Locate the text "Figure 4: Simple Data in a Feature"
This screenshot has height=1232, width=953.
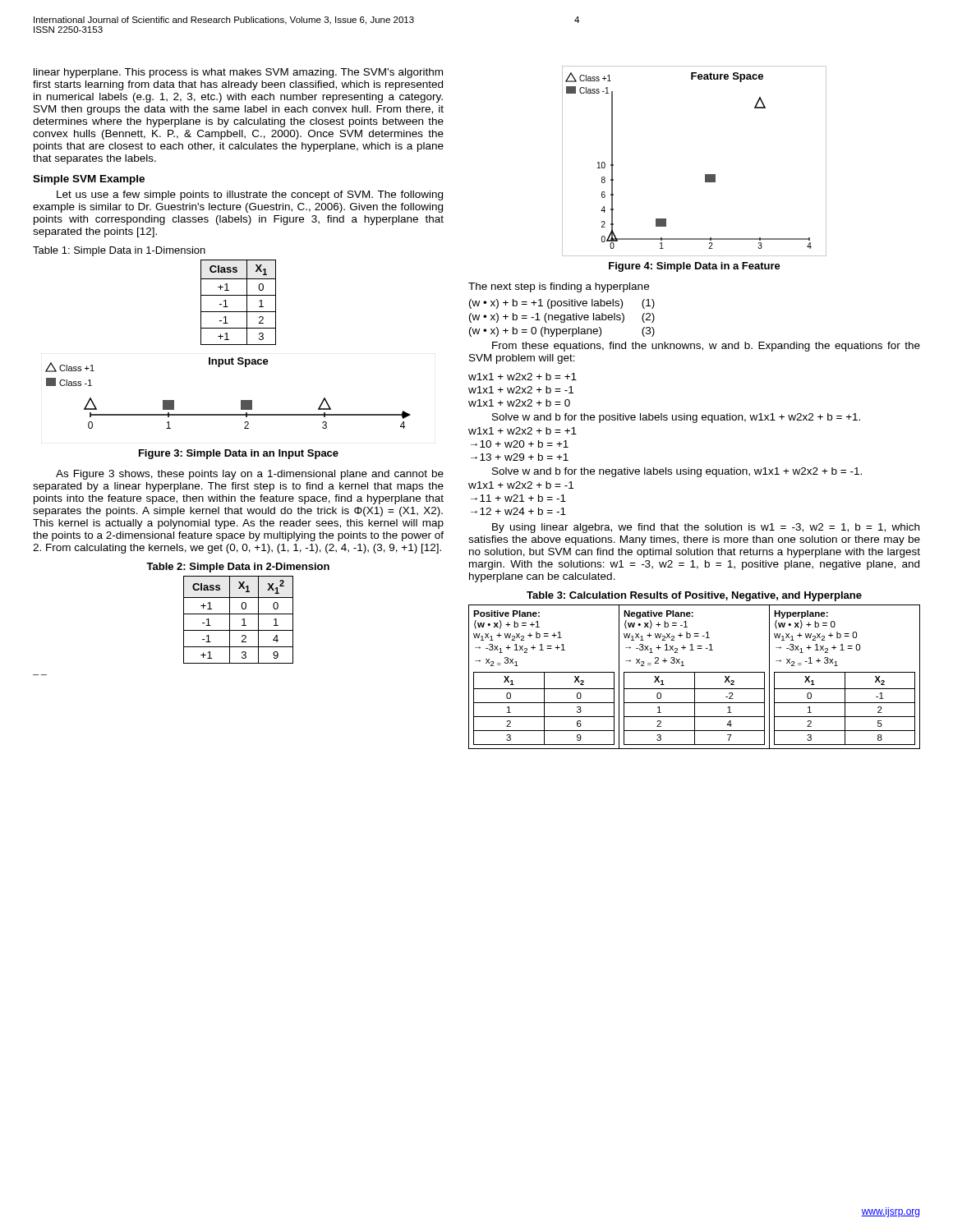(694, 266)
